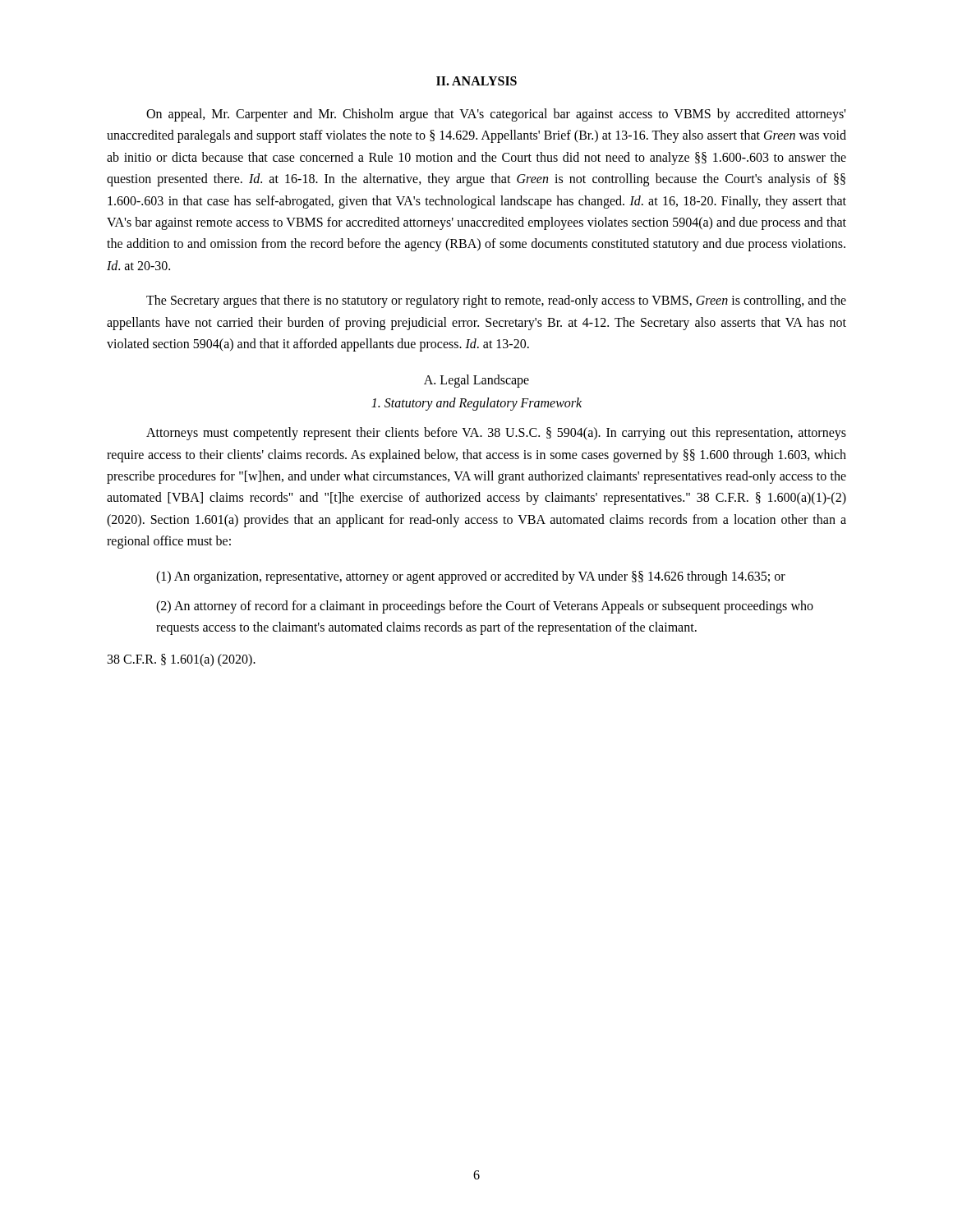Click the passage that begins "The Secretary argues that there is"
Screen dimensions: 1232x953
[x=476, y=322]
